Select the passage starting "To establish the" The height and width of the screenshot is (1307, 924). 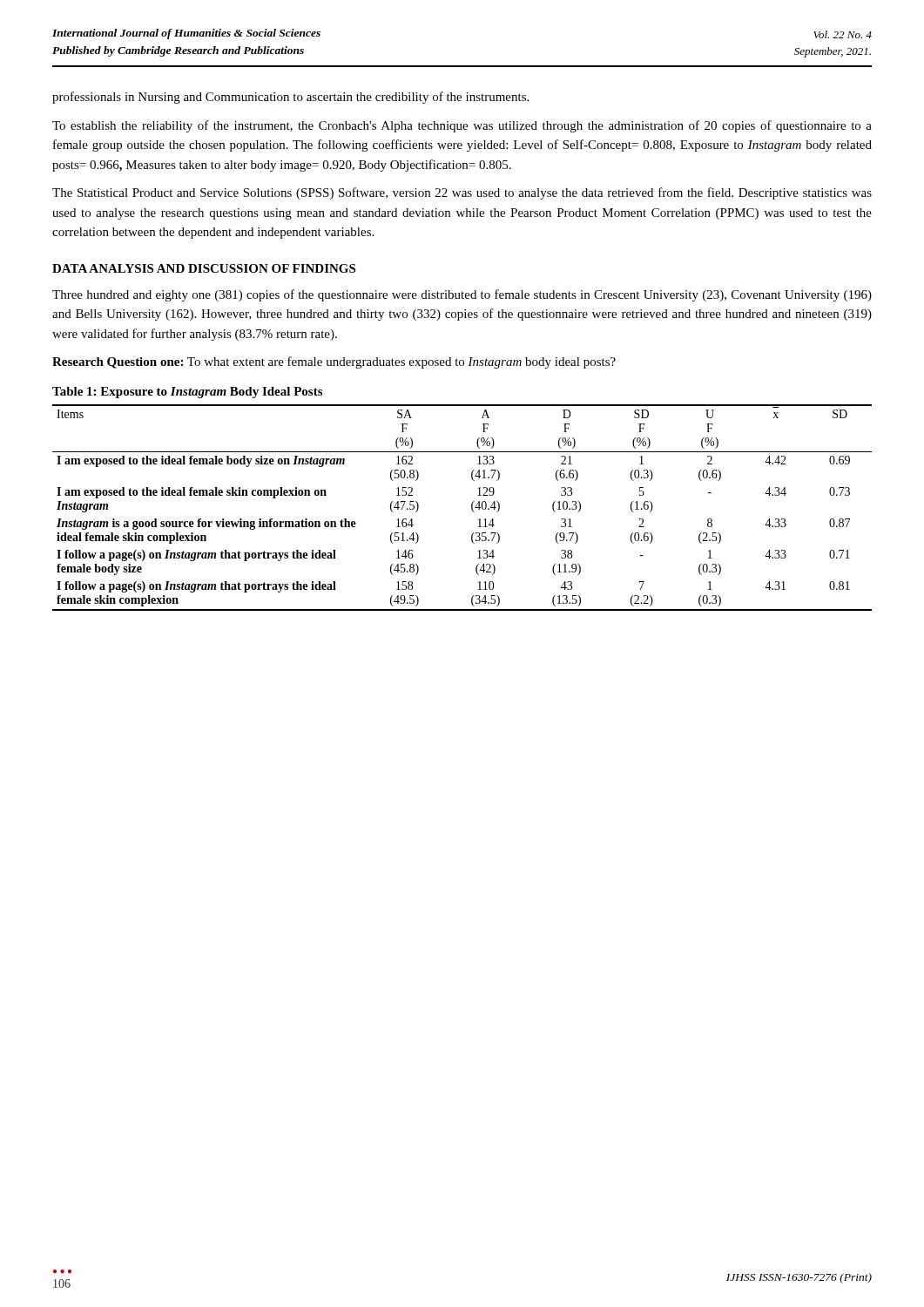point(462,145)
